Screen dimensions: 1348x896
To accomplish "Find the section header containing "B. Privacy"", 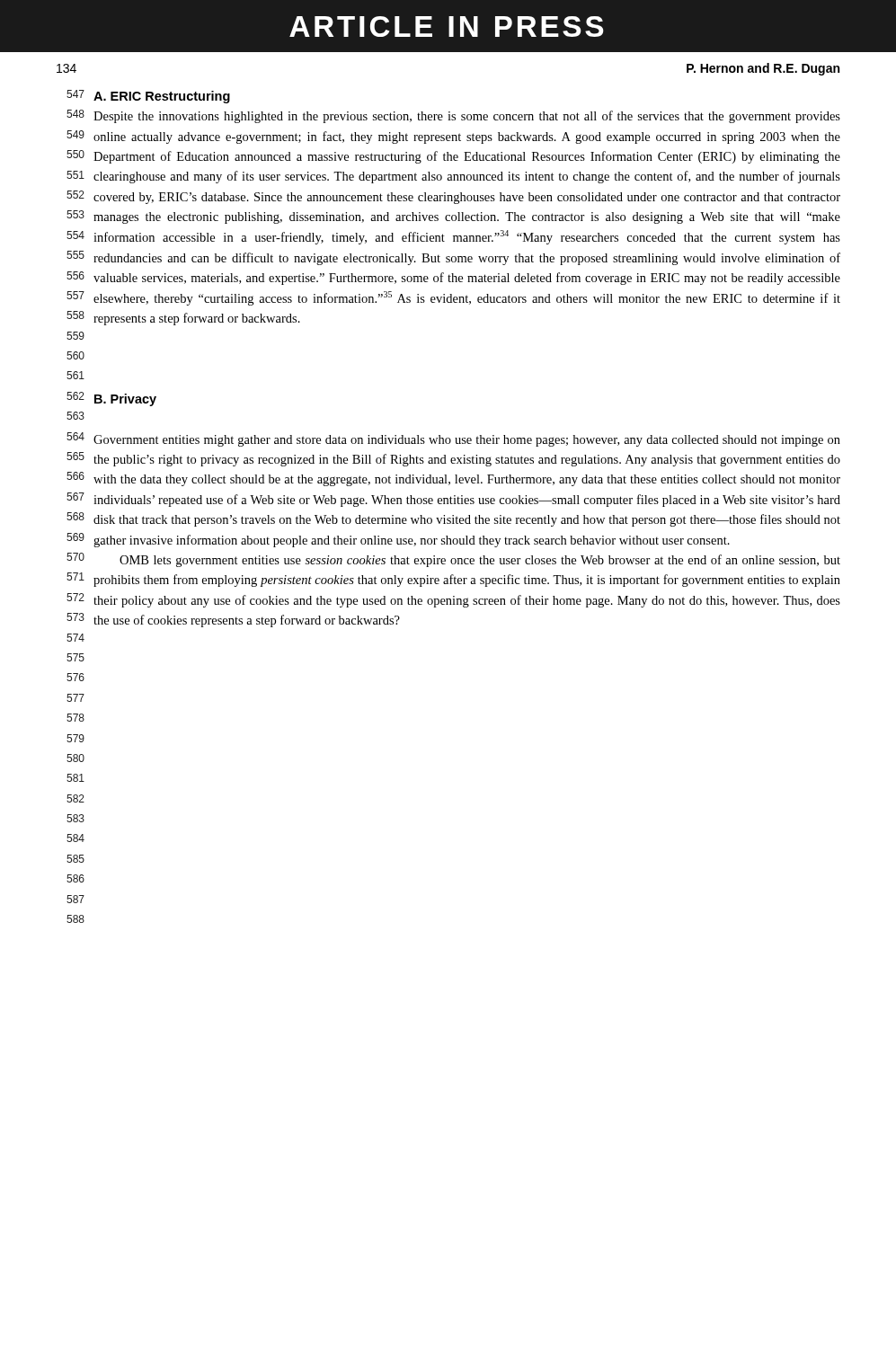I will coord(125,399).
